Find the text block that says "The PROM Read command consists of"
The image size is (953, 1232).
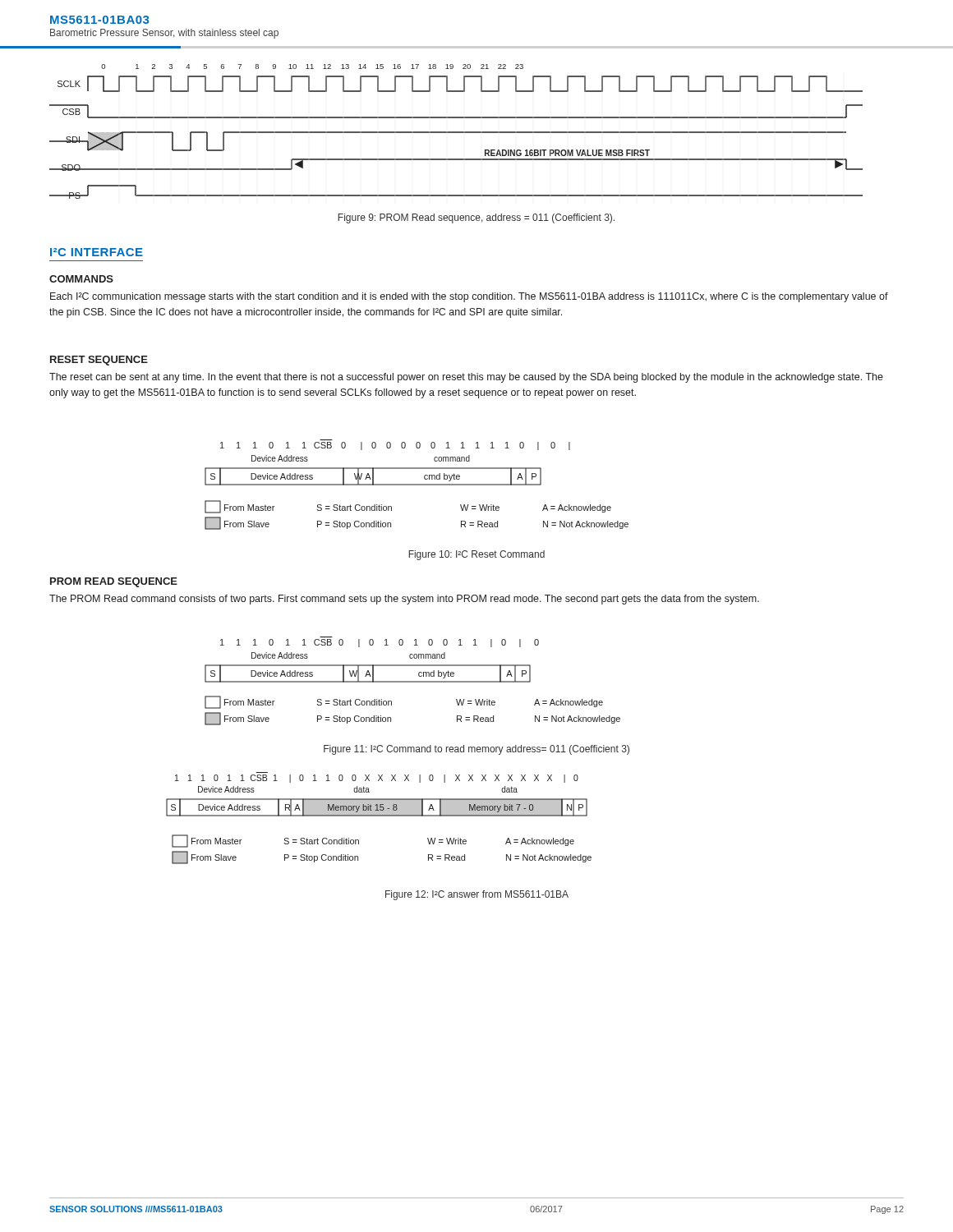(405, 599)
